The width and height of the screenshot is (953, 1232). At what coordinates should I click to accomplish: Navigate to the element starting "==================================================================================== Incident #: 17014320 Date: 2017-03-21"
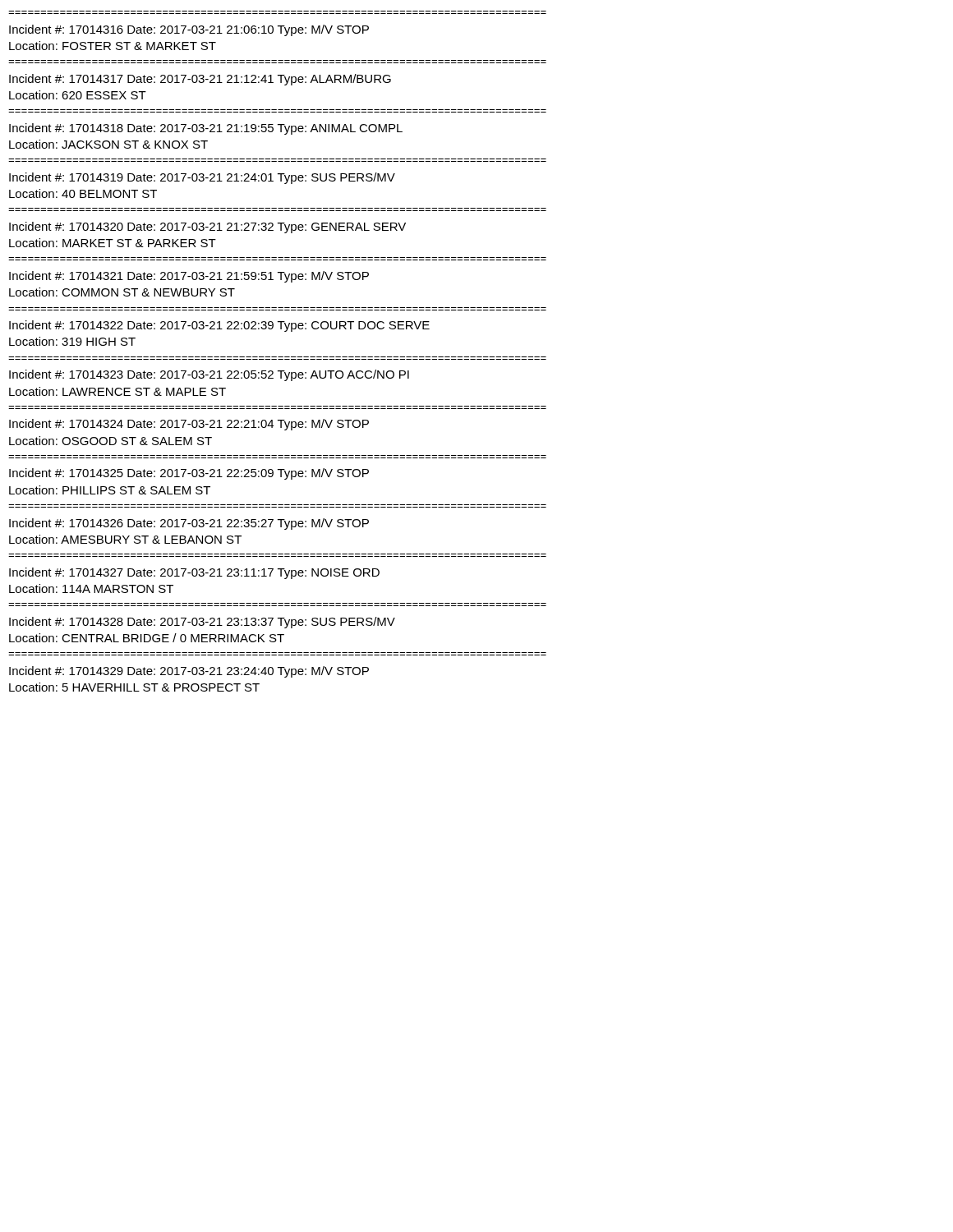207,228
